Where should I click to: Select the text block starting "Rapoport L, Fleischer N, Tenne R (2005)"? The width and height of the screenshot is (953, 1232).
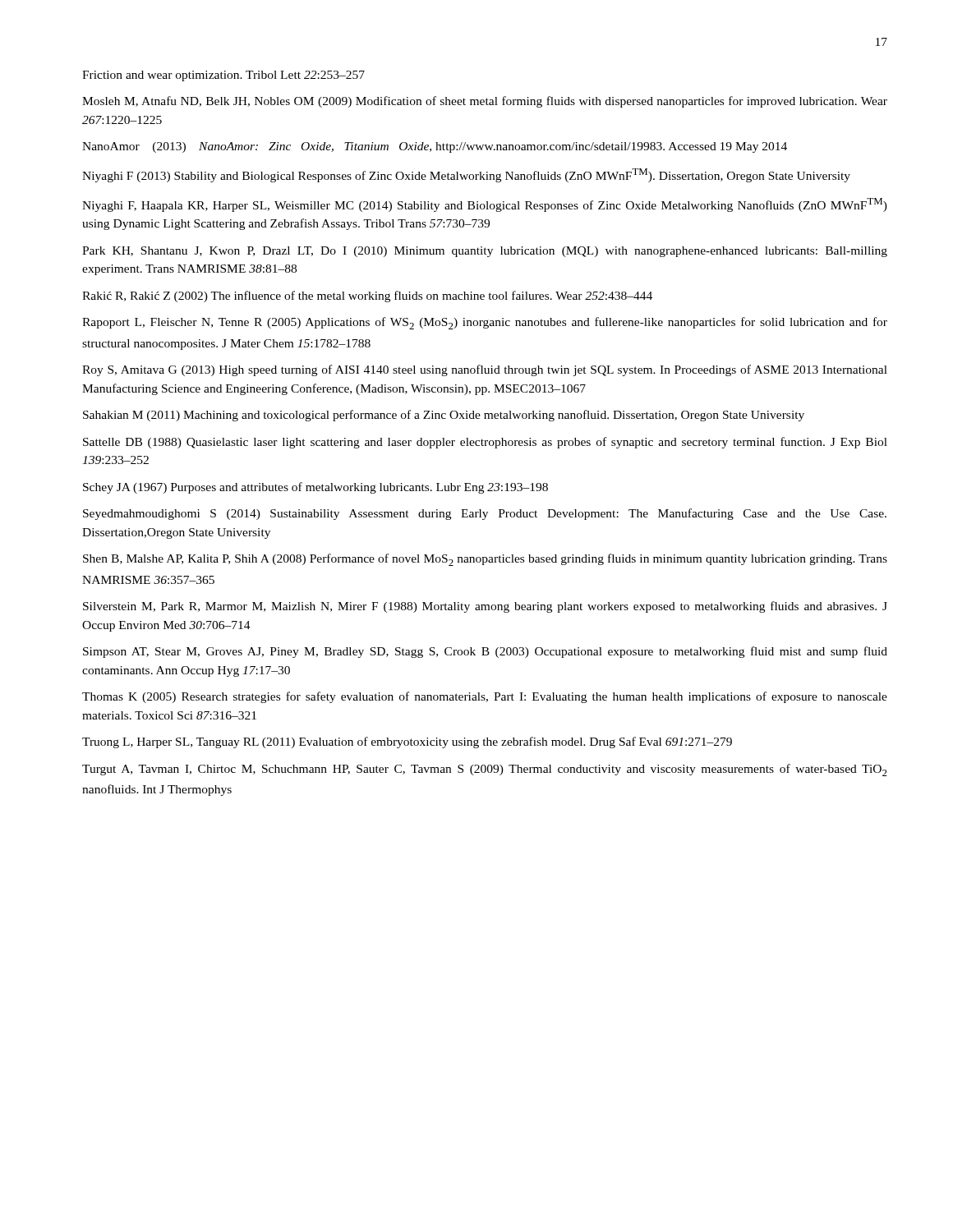pyautogui.click(x=485, y=332)
